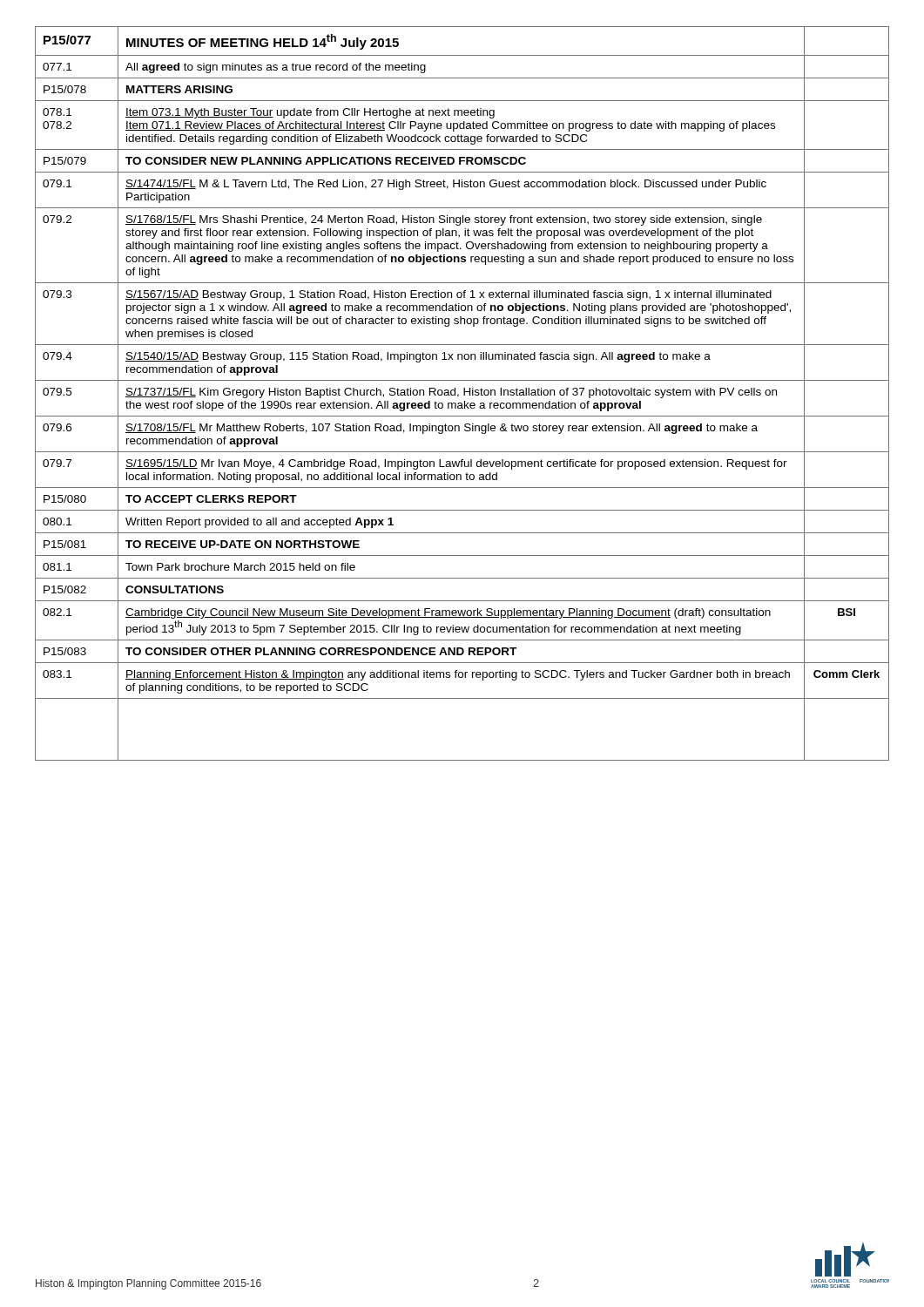Where is the passage that starts "Town Park brochure March"?
924x1307 pixels.
click(x=240, y=567)
